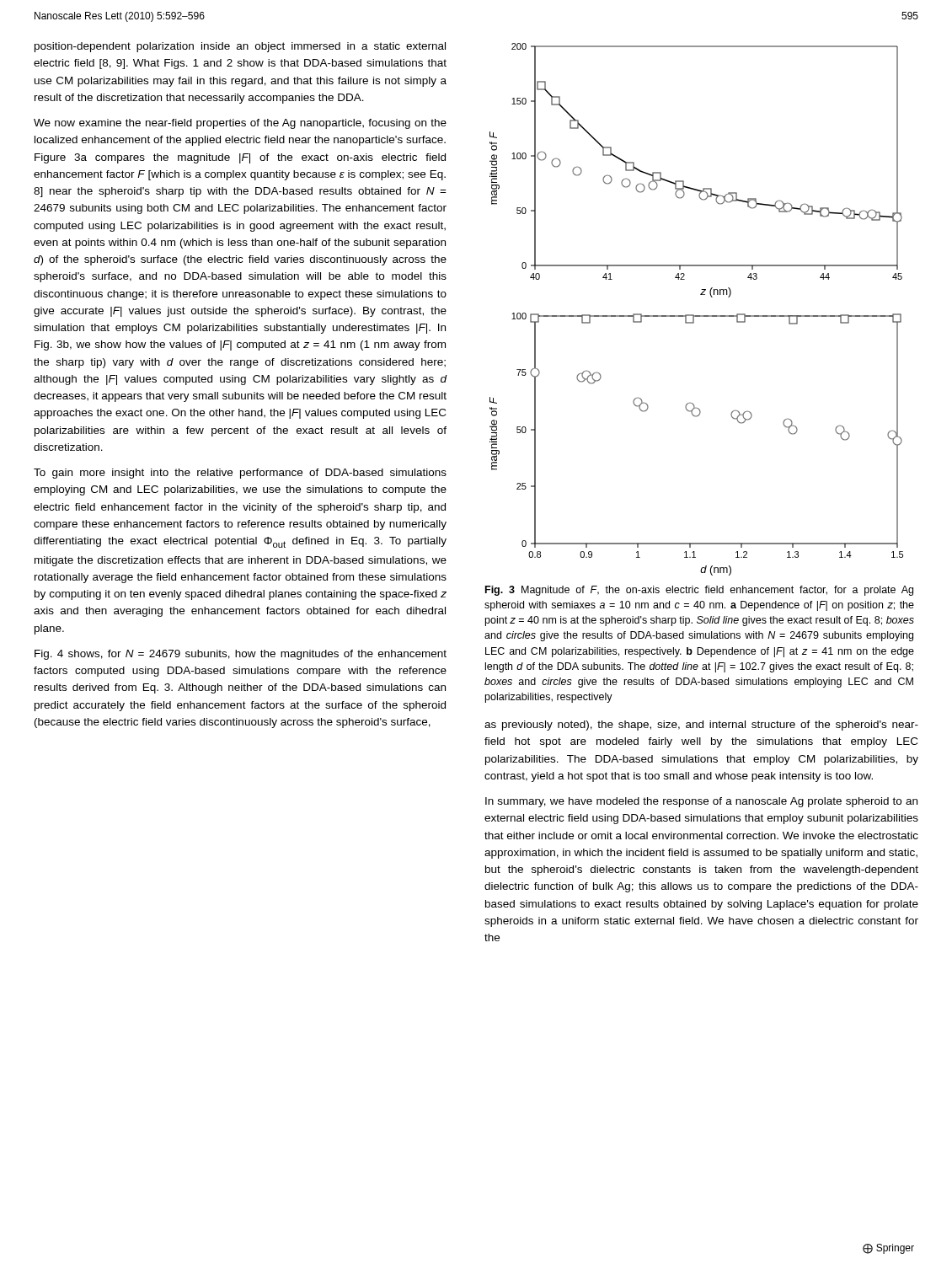Click on the text block containing "In summary, we have modeled the"

701,870
